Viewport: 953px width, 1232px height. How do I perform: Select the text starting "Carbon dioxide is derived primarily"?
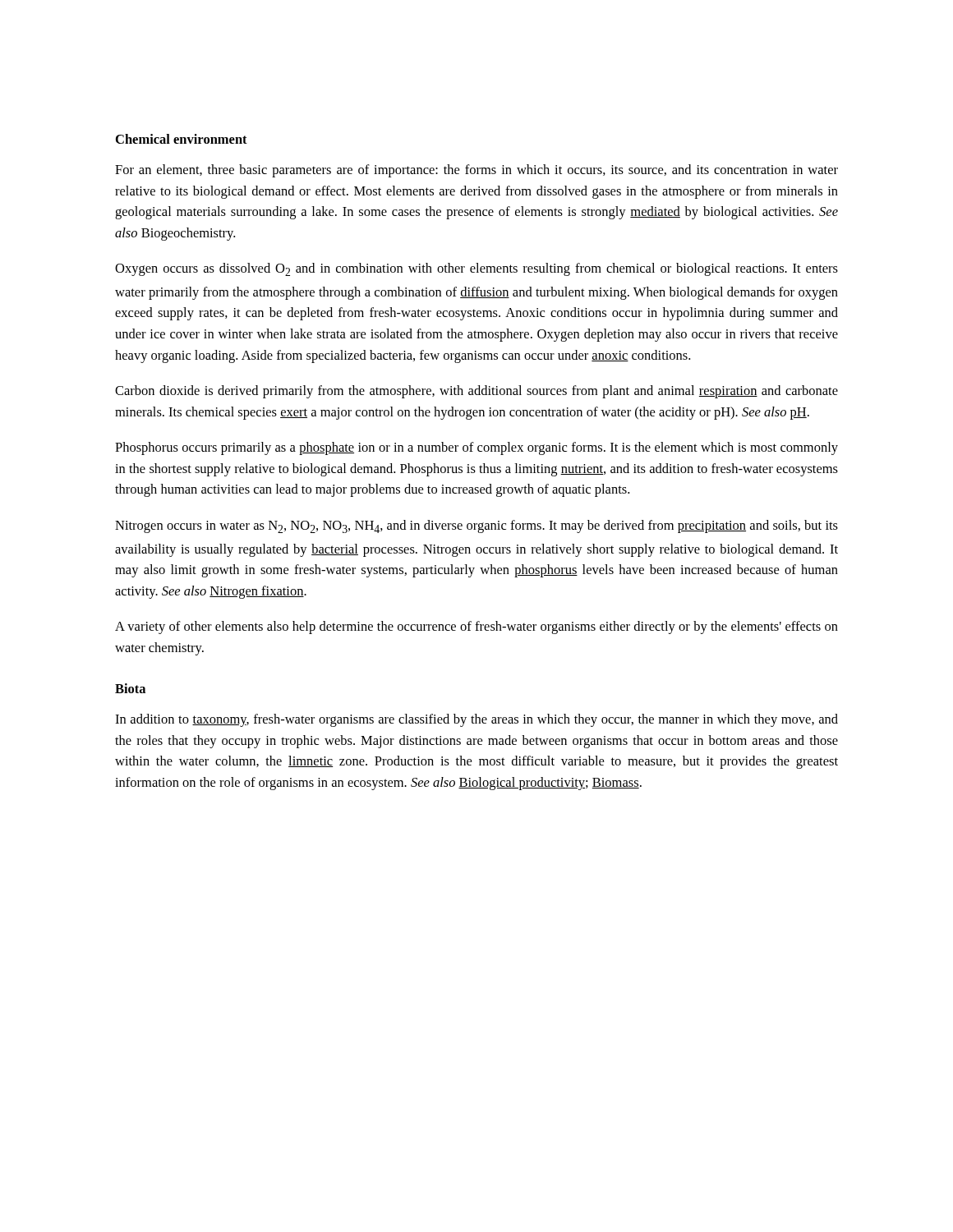pyautogui.click(x=476, y=401)
